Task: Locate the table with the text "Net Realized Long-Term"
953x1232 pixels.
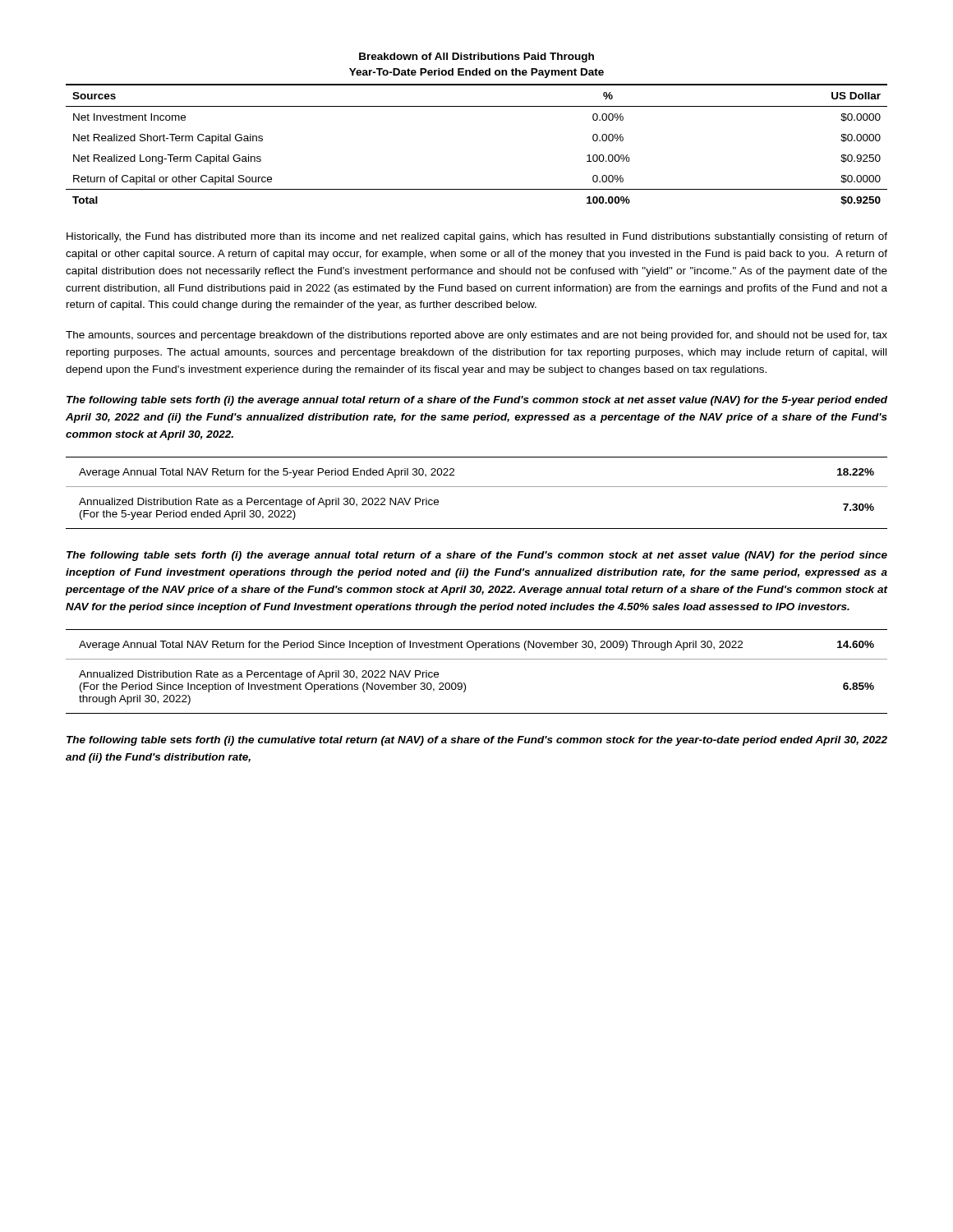Action: (x=476, y=130)
